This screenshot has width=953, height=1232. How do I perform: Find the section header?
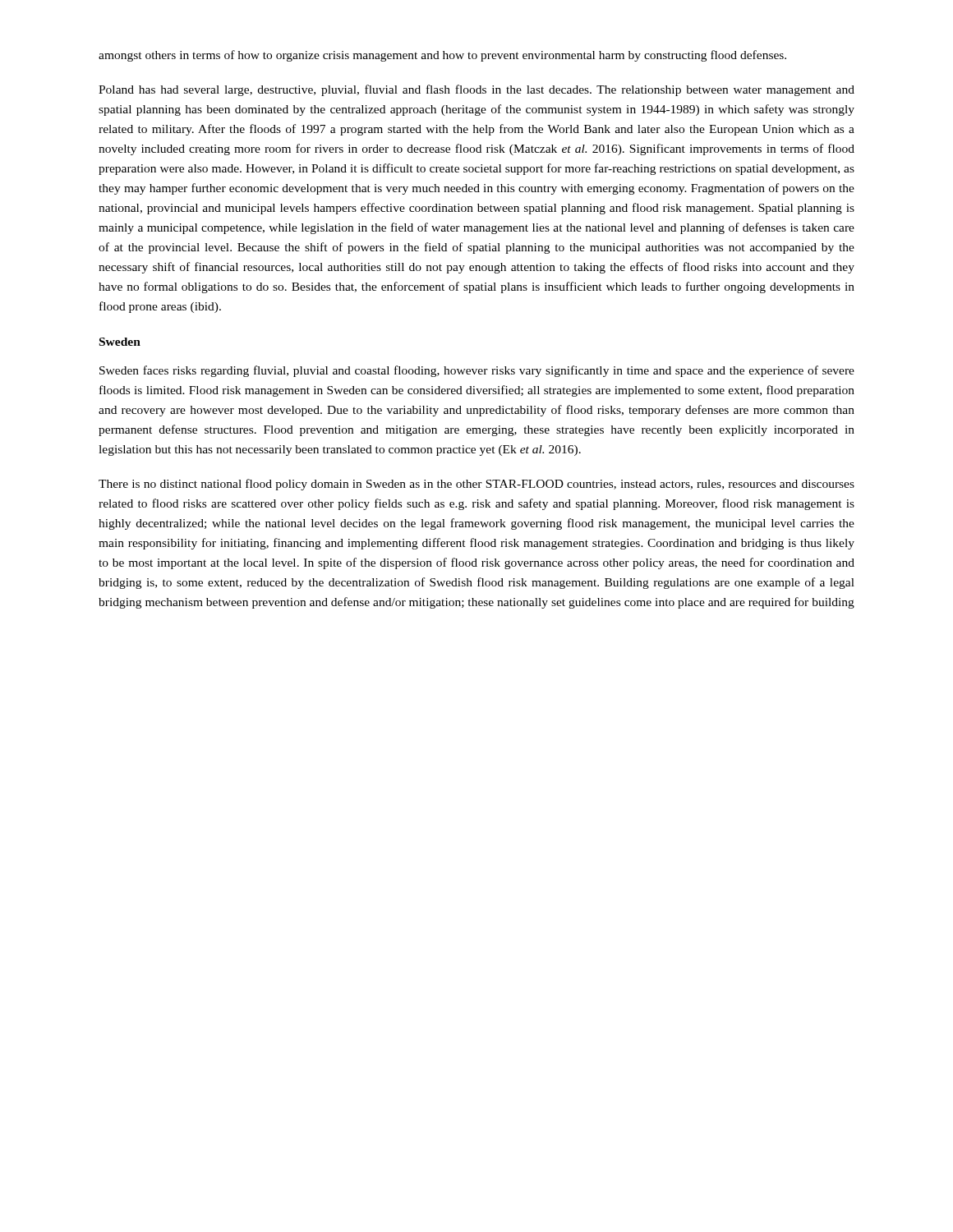point(119,341)
